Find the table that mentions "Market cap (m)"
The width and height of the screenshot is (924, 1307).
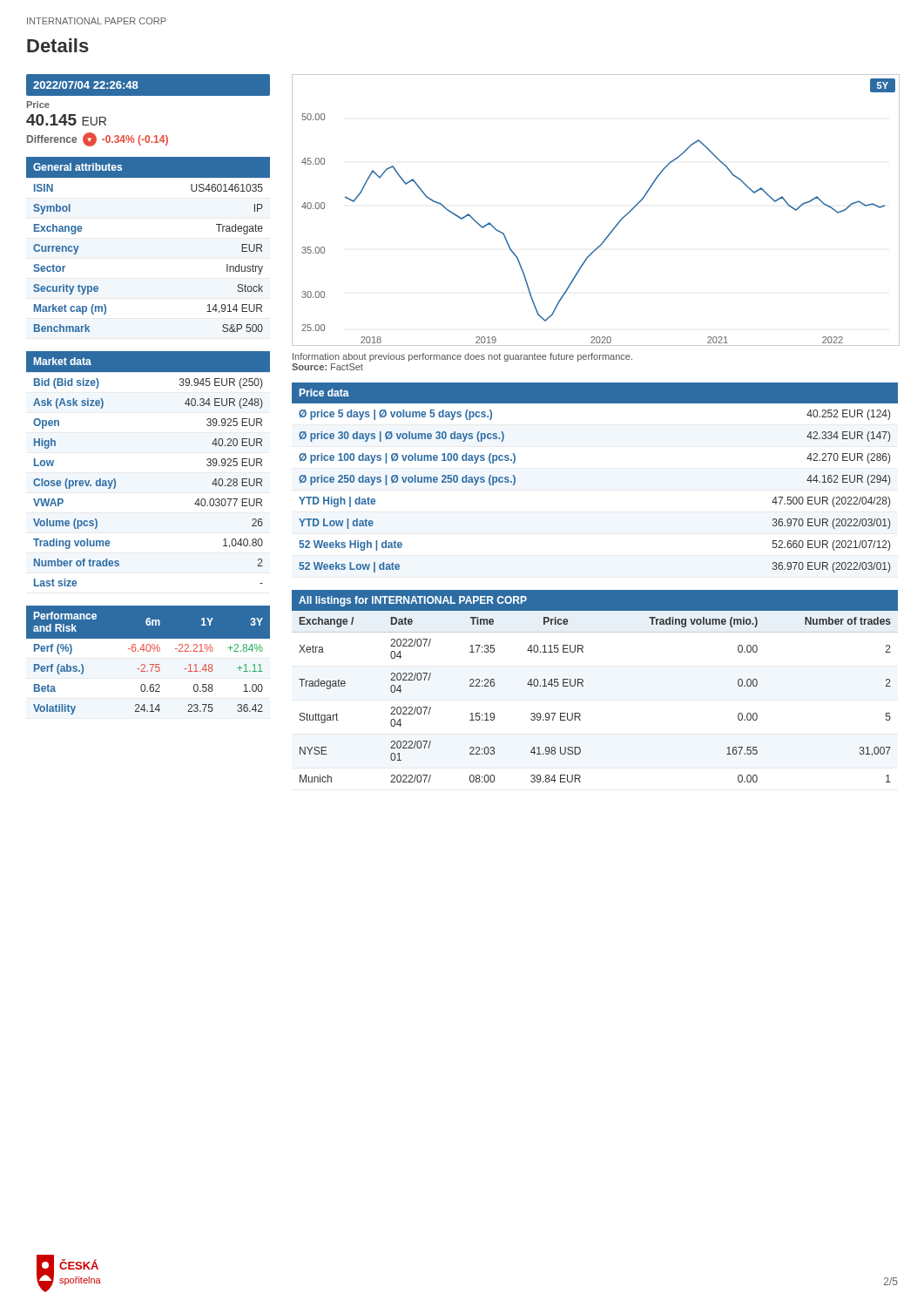[148, 248]
